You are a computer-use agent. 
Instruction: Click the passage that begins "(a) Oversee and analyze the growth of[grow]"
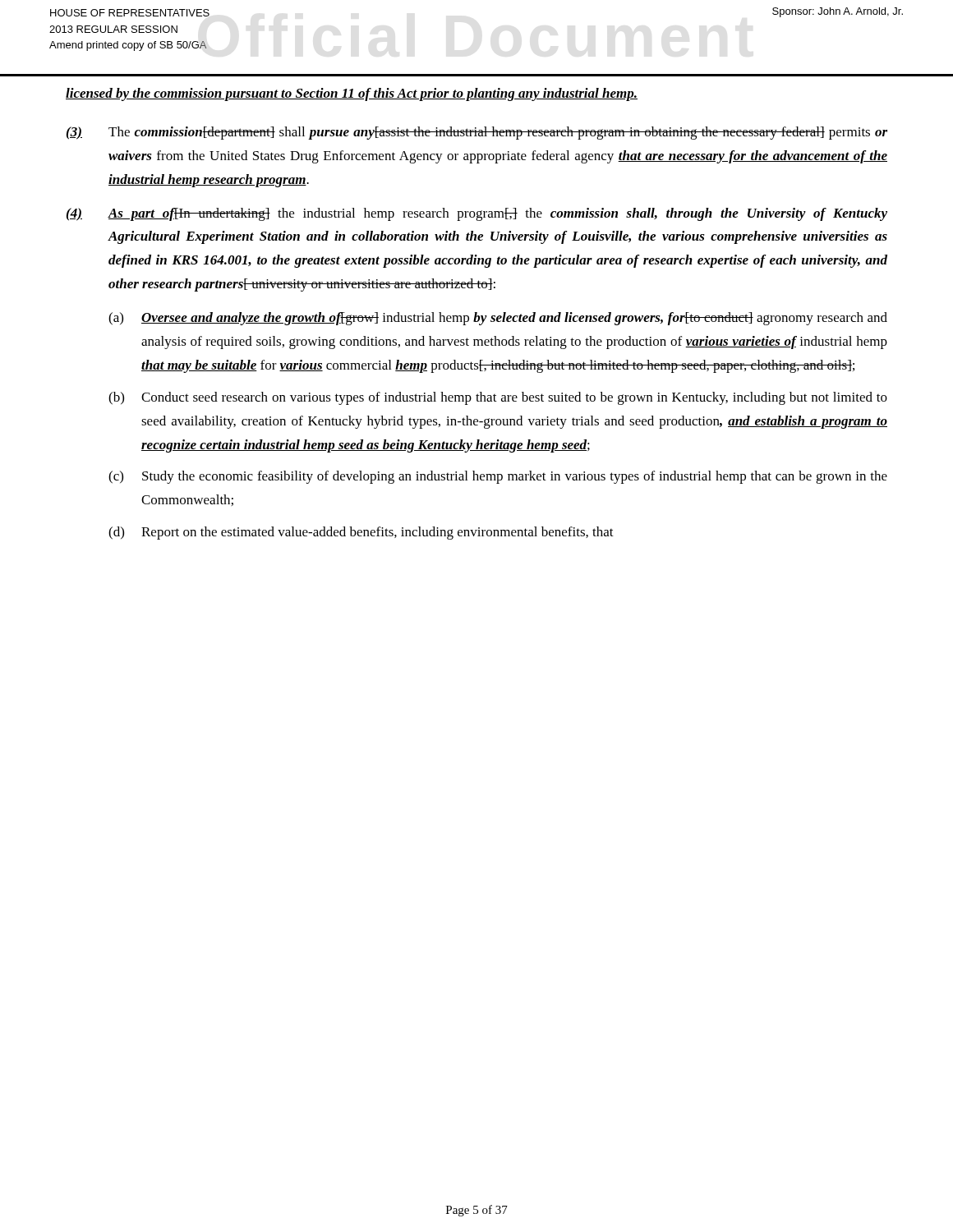(x=498, y=342)
